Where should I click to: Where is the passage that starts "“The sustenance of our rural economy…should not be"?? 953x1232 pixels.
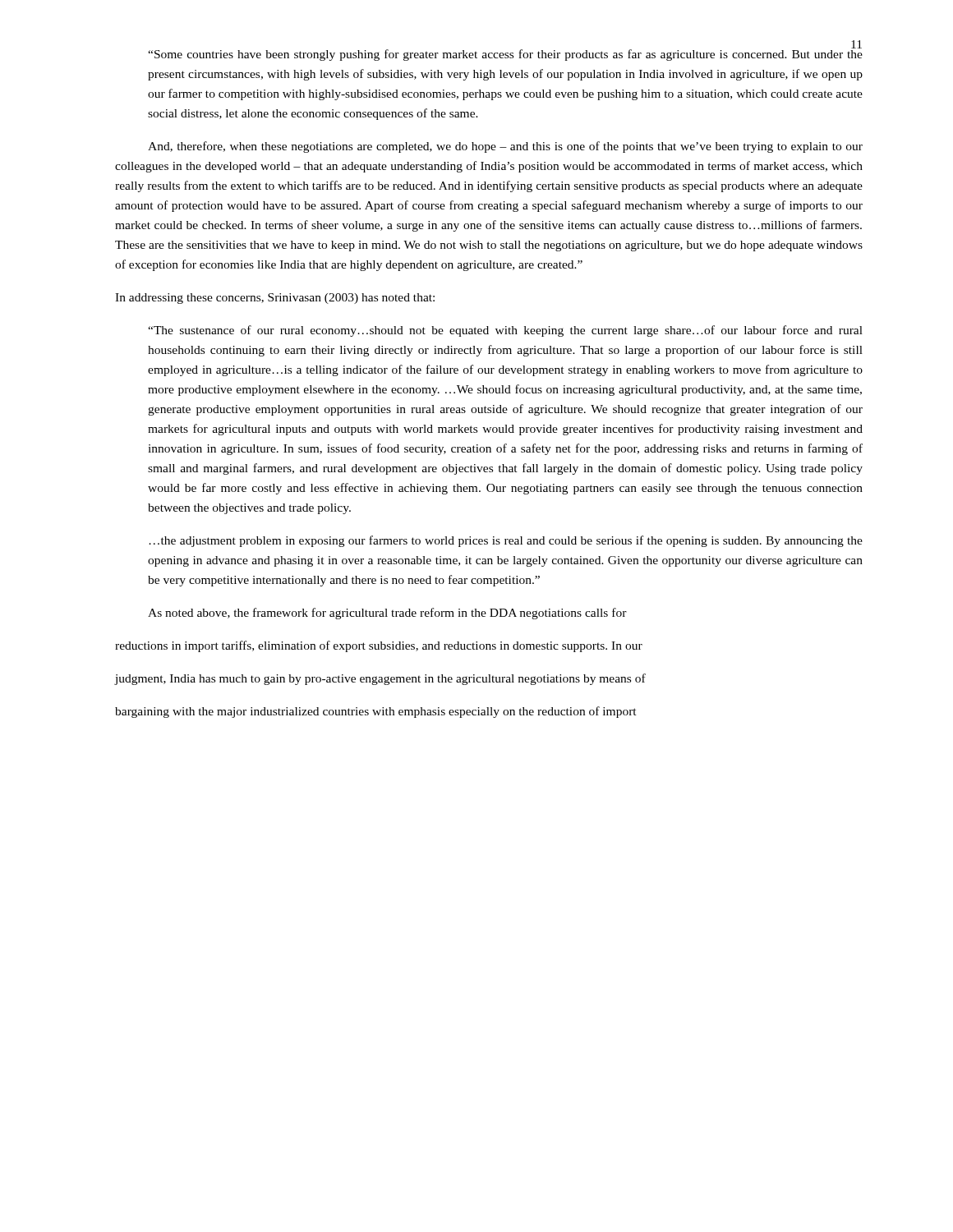(505, 419)
